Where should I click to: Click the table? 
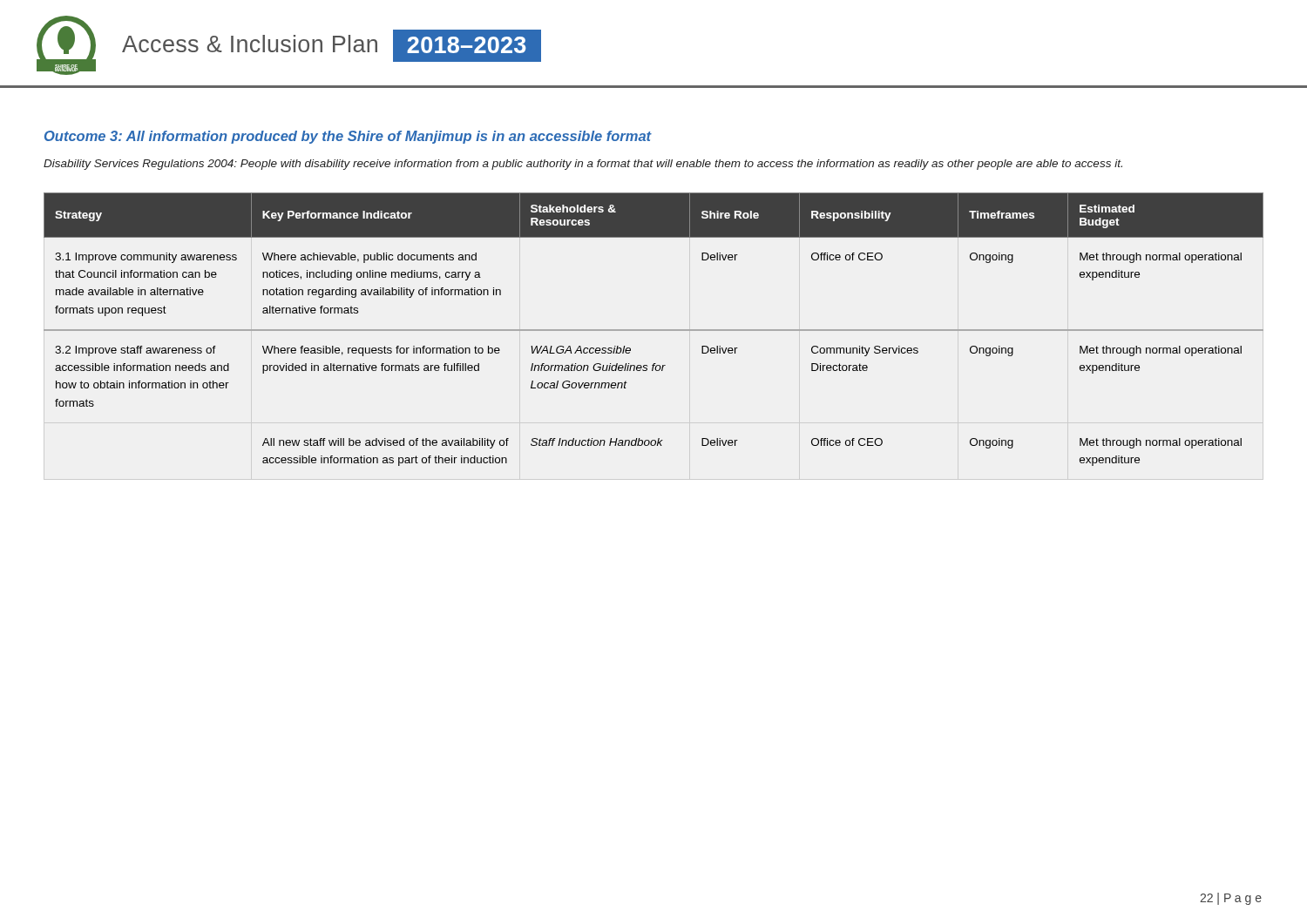click(654, 336)
